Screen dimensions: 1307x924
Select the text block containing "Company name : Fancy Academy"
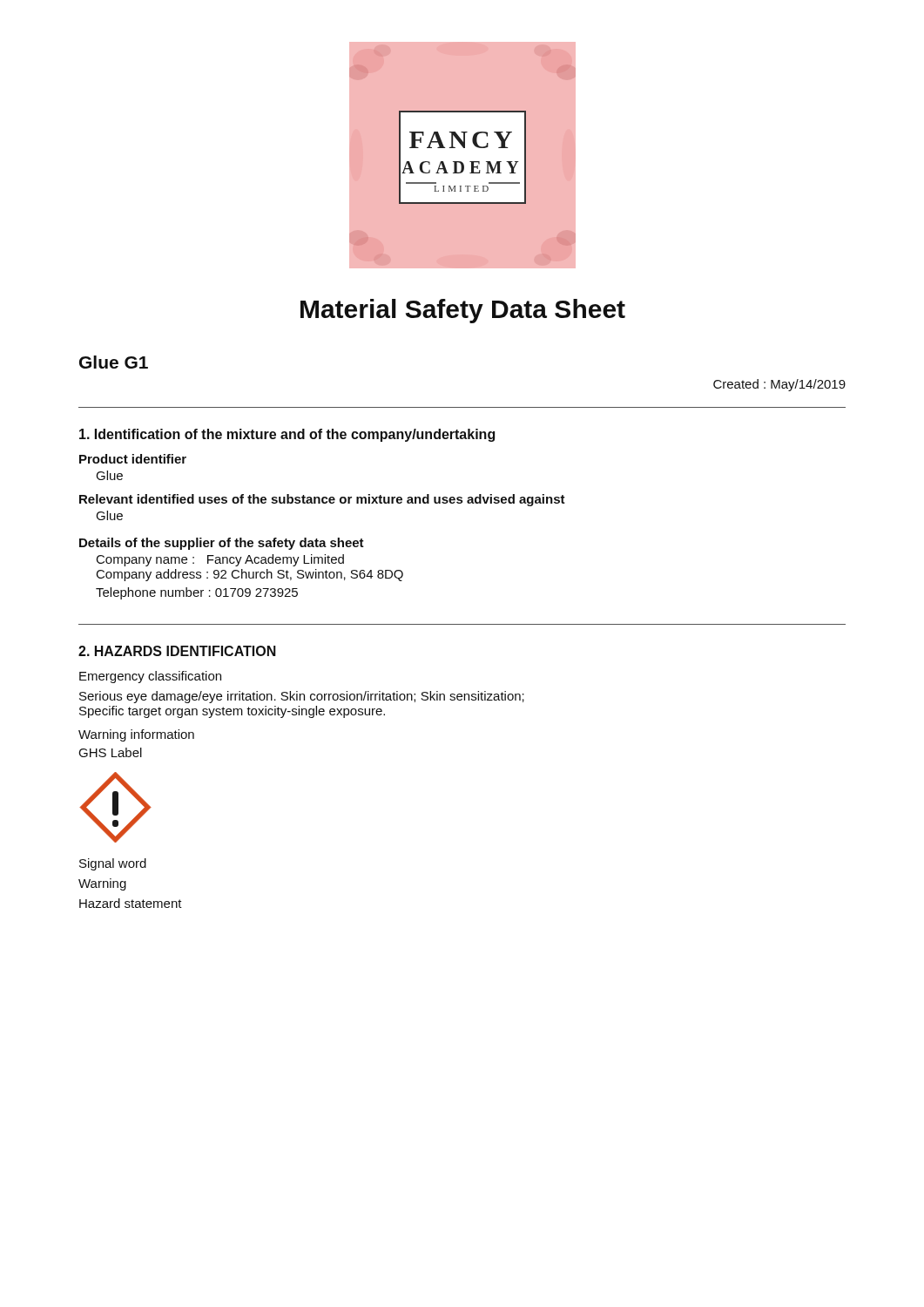click(x=250, y=566)
